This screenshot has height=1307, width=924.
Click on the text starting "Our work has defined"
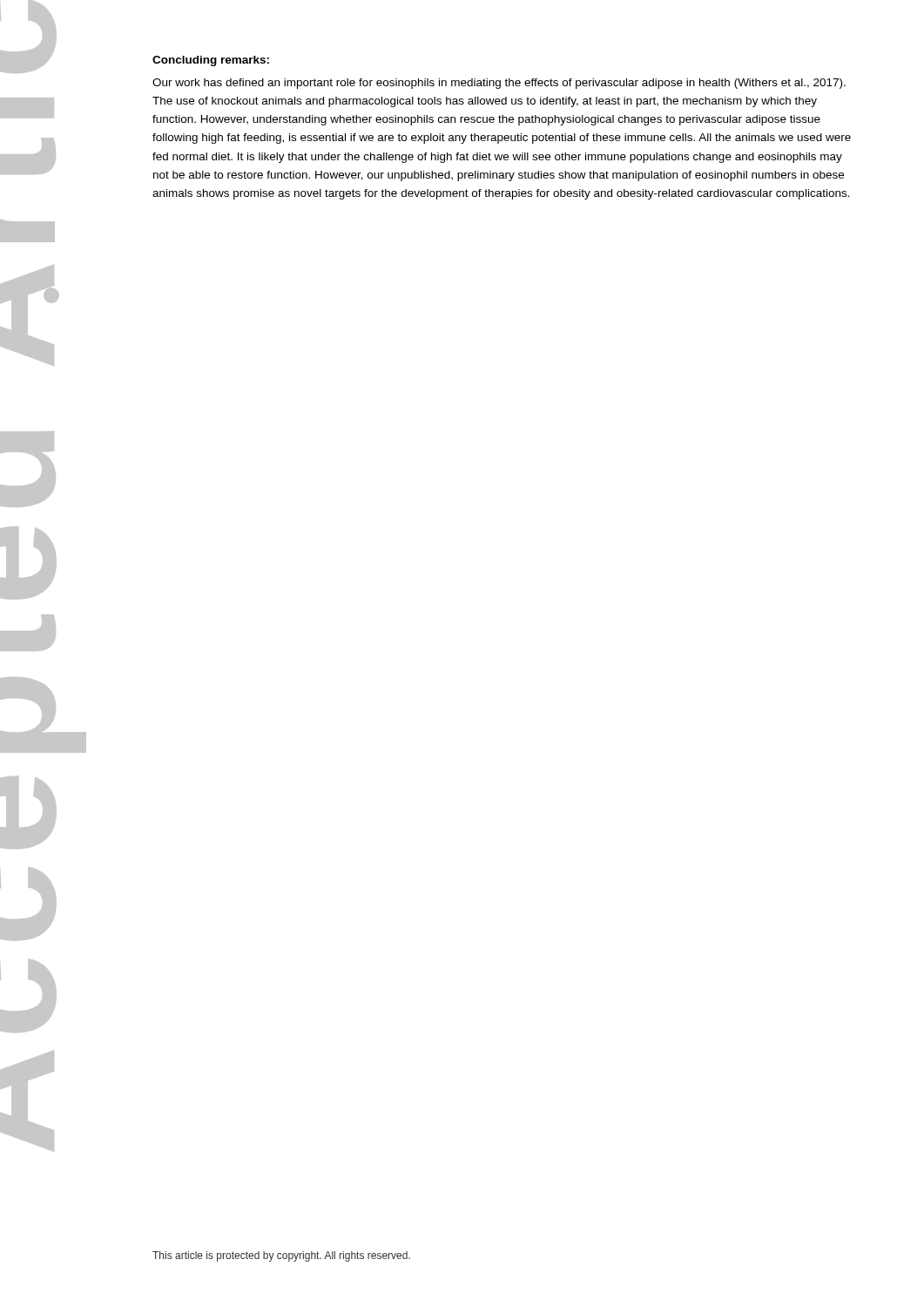click(502, 138)
